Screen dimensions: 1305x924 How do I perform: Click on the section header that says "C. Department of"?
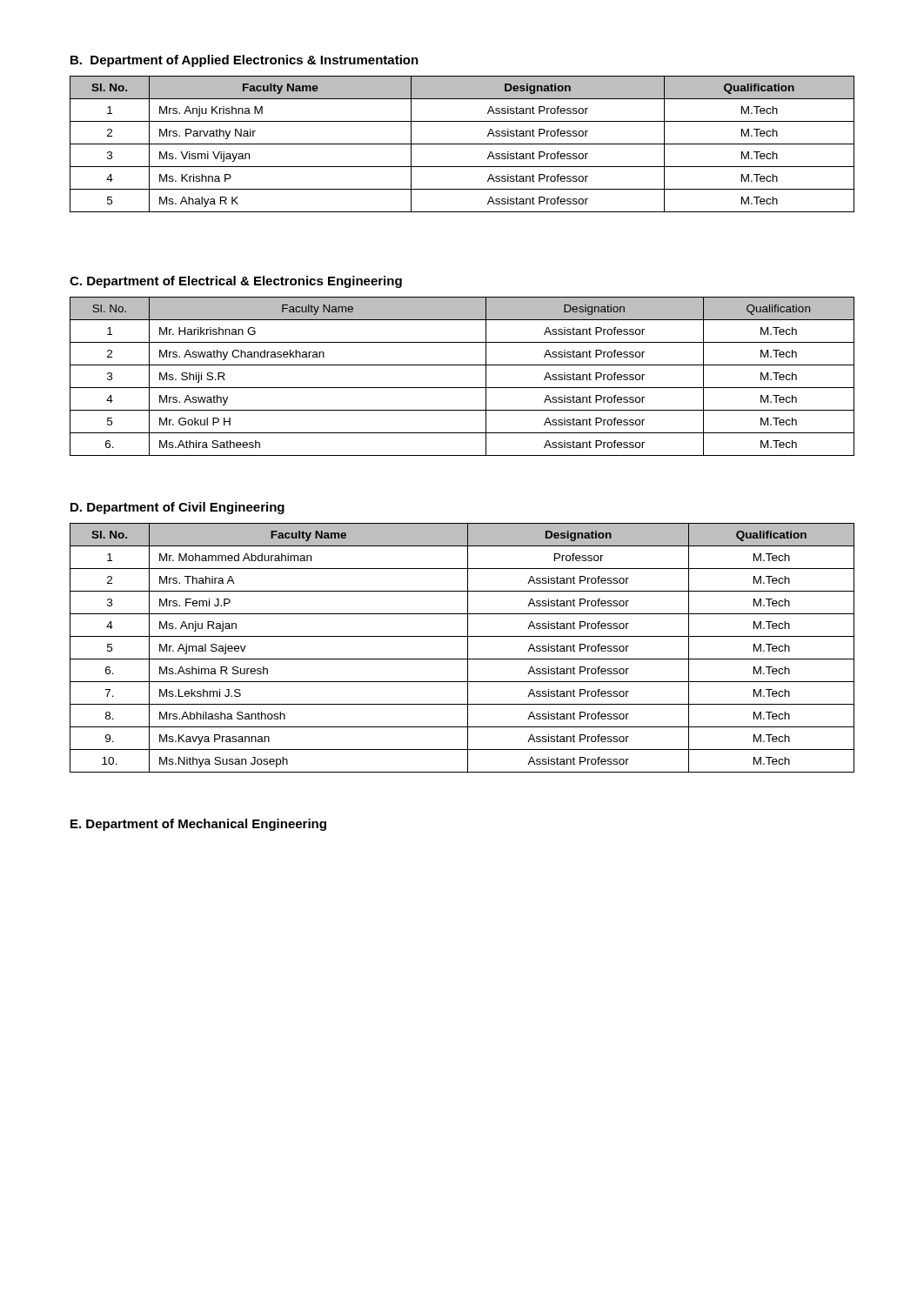pyautogui.click(x=236, y=281)
